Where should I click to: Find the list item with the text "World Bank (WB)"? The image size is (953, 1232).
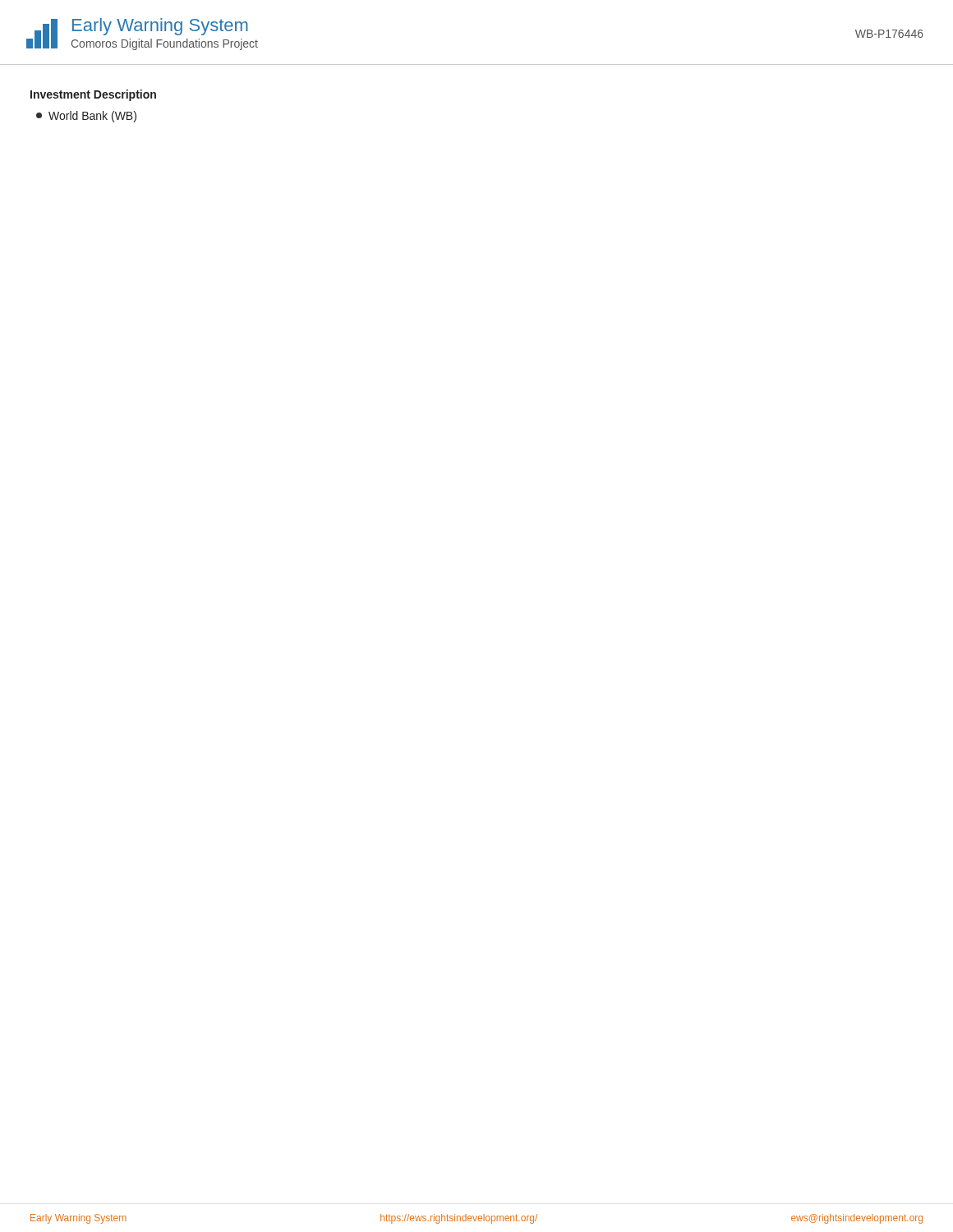click(x=87, y=116)
